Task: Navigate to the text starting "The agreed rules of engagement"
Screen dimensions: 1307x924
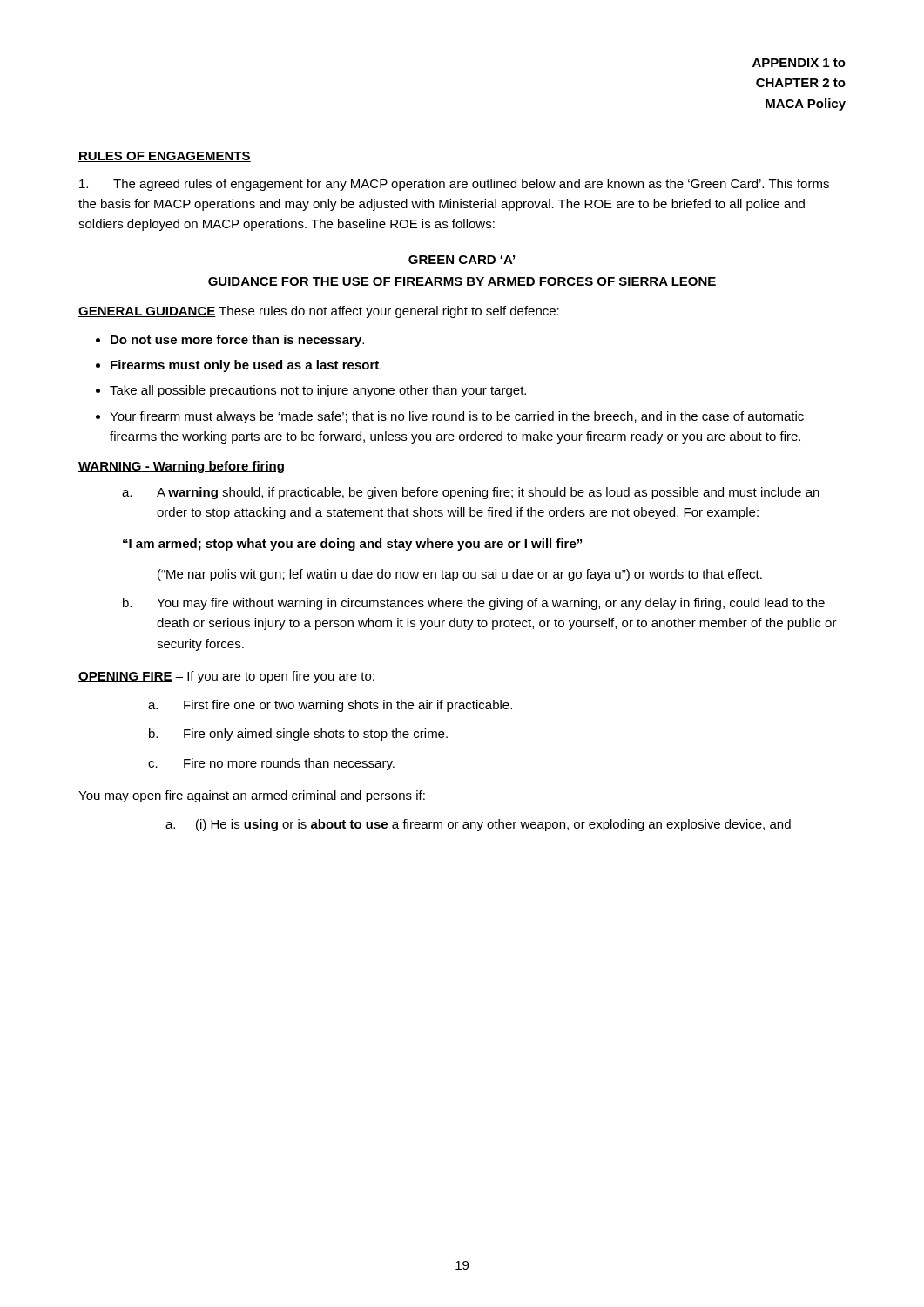Action: (x=454, y=202)
